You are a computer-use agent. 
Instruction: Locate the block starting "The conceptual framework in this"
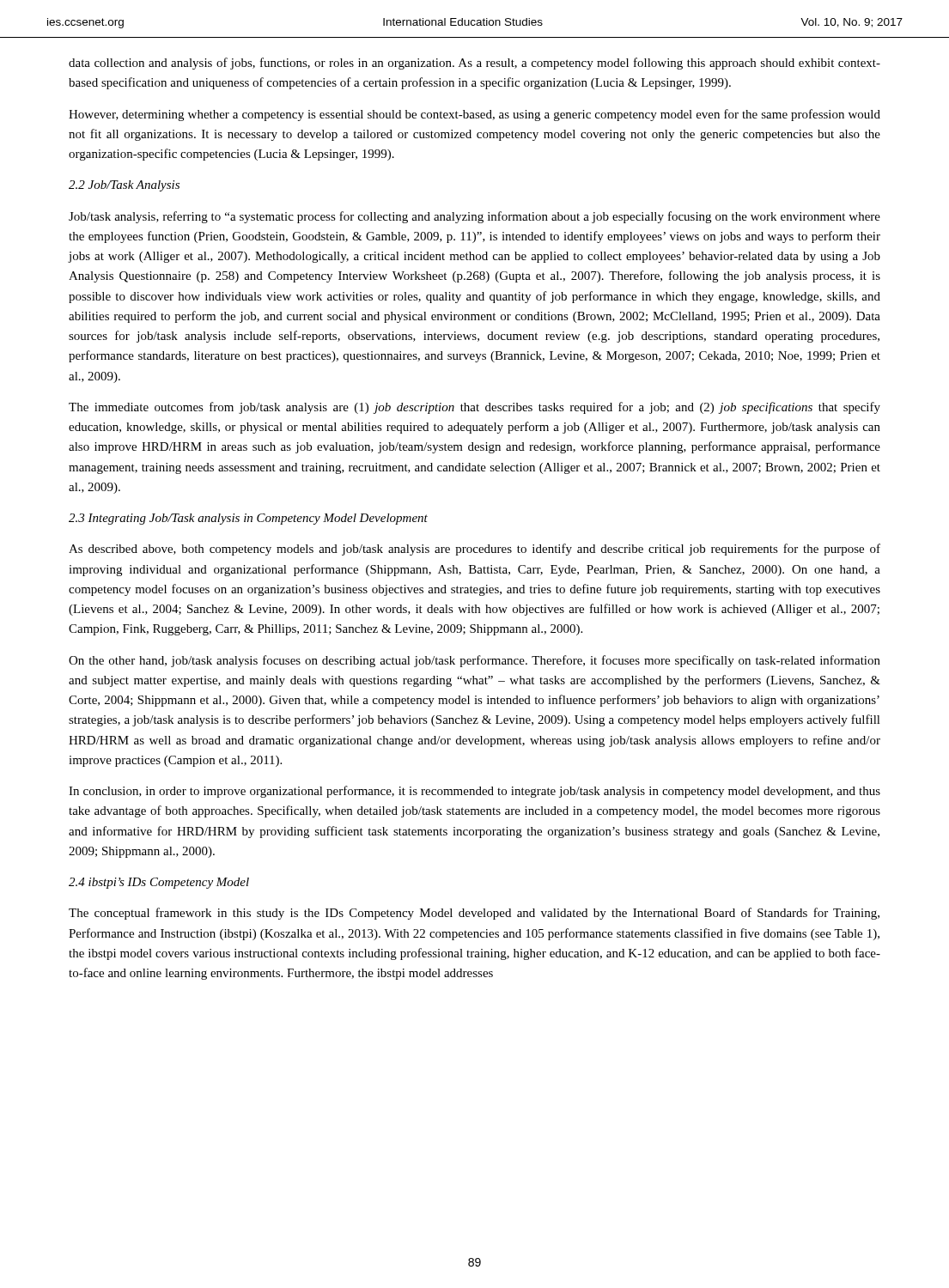(x=474, y=943)
